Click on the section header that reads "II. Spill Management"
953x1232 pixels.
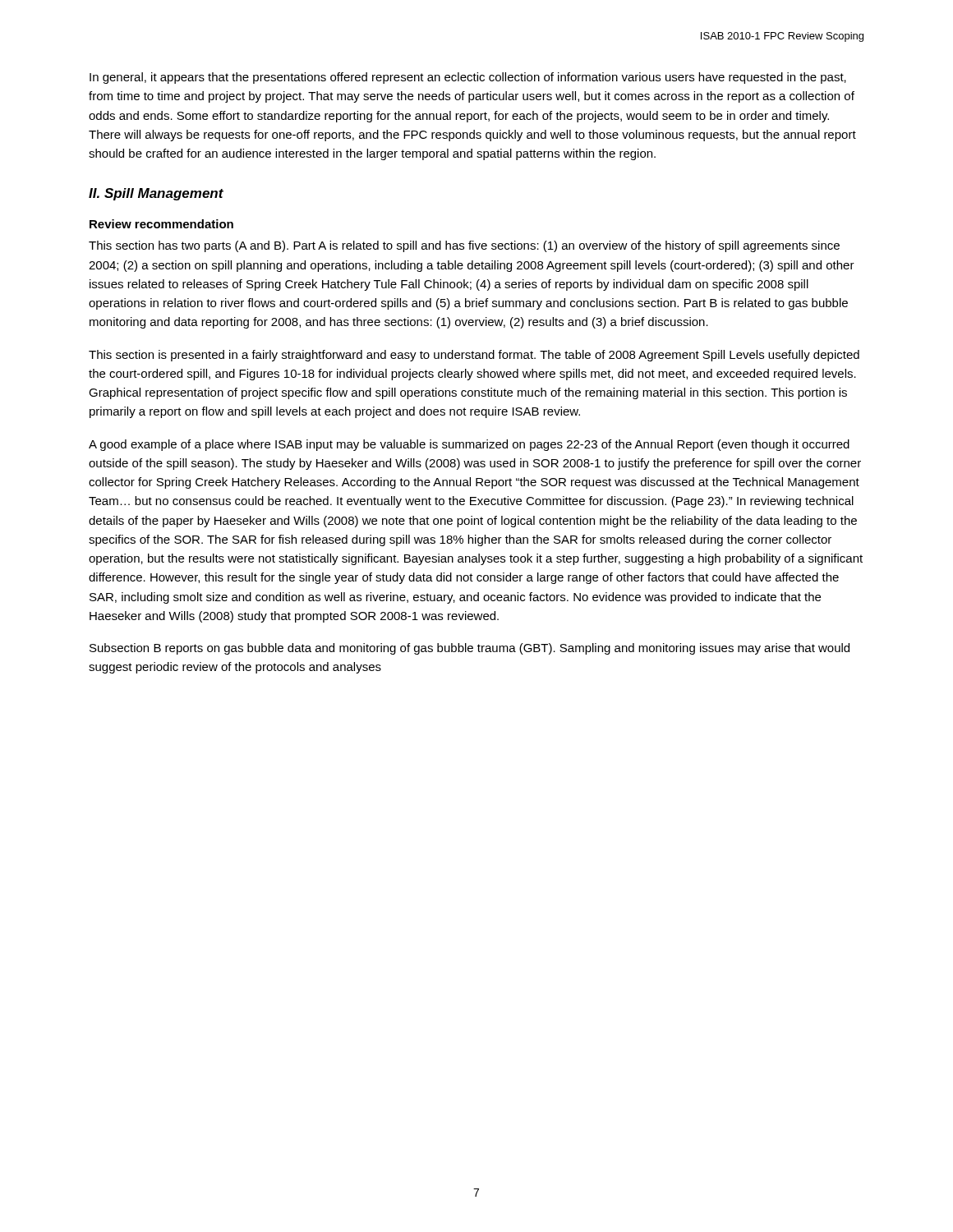point(156,194)
